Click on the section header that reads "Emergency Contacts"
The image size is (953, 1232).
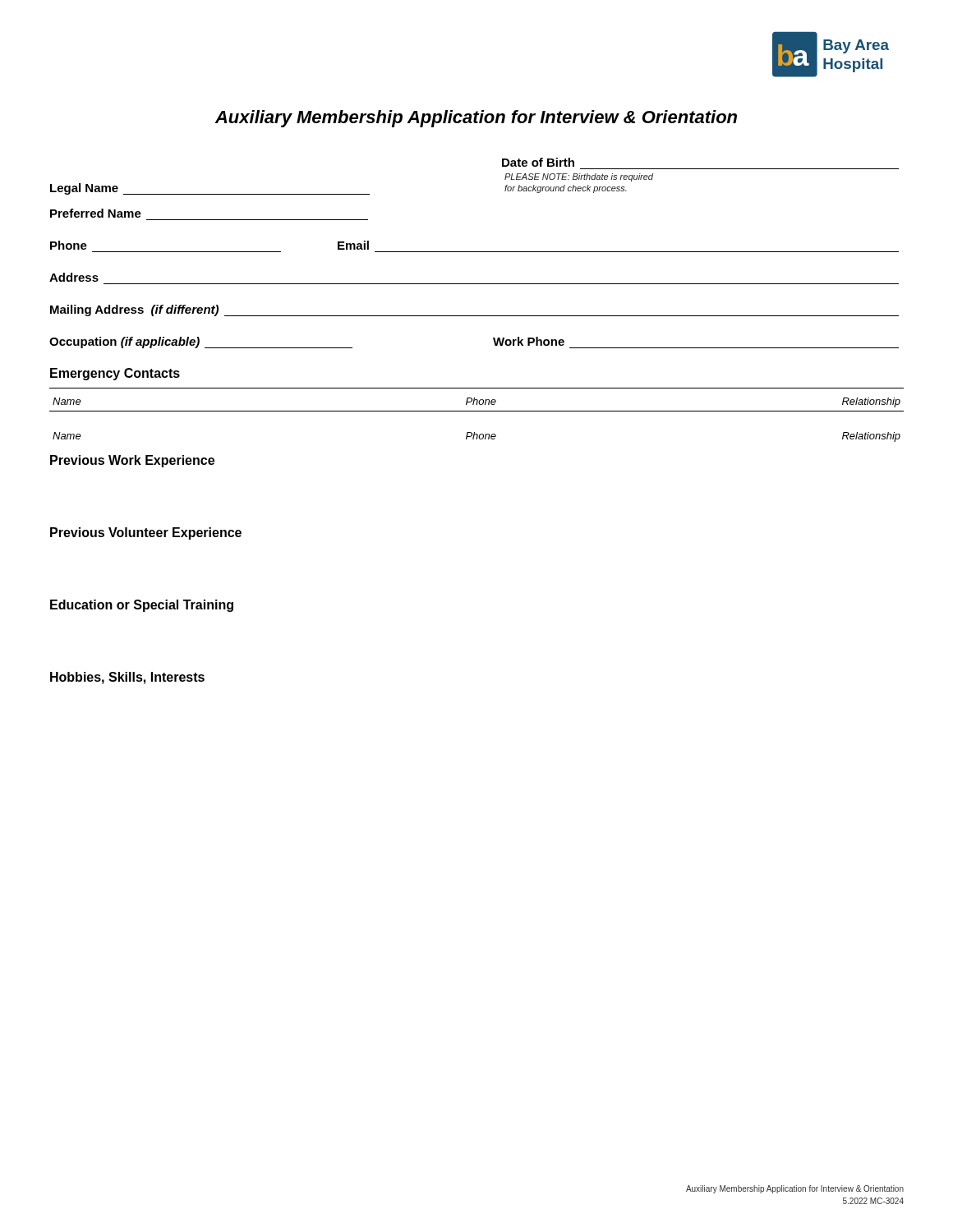[x=115, y=373]
